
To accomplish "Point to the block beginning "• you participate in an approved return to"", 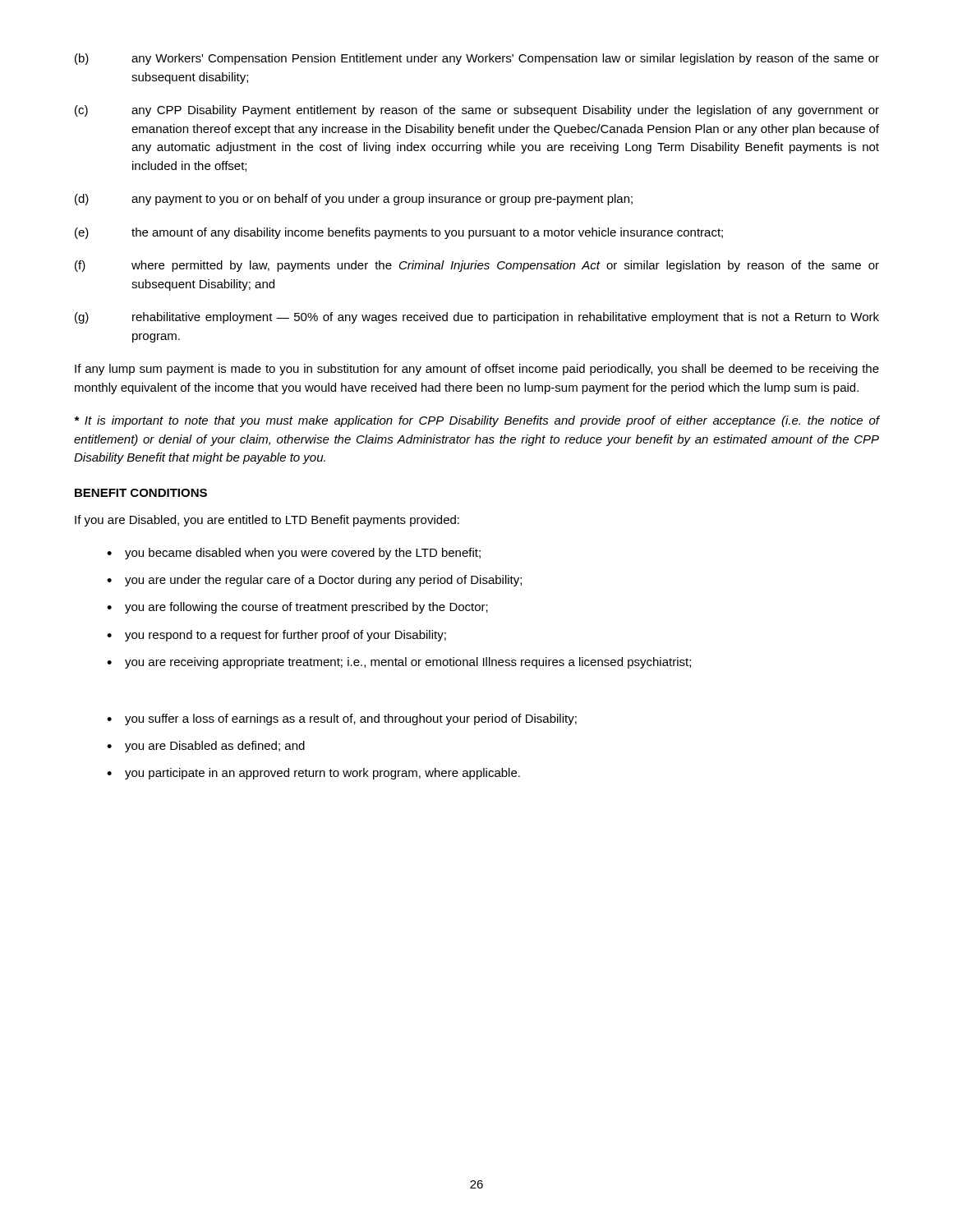I will (x=493, y=774).
